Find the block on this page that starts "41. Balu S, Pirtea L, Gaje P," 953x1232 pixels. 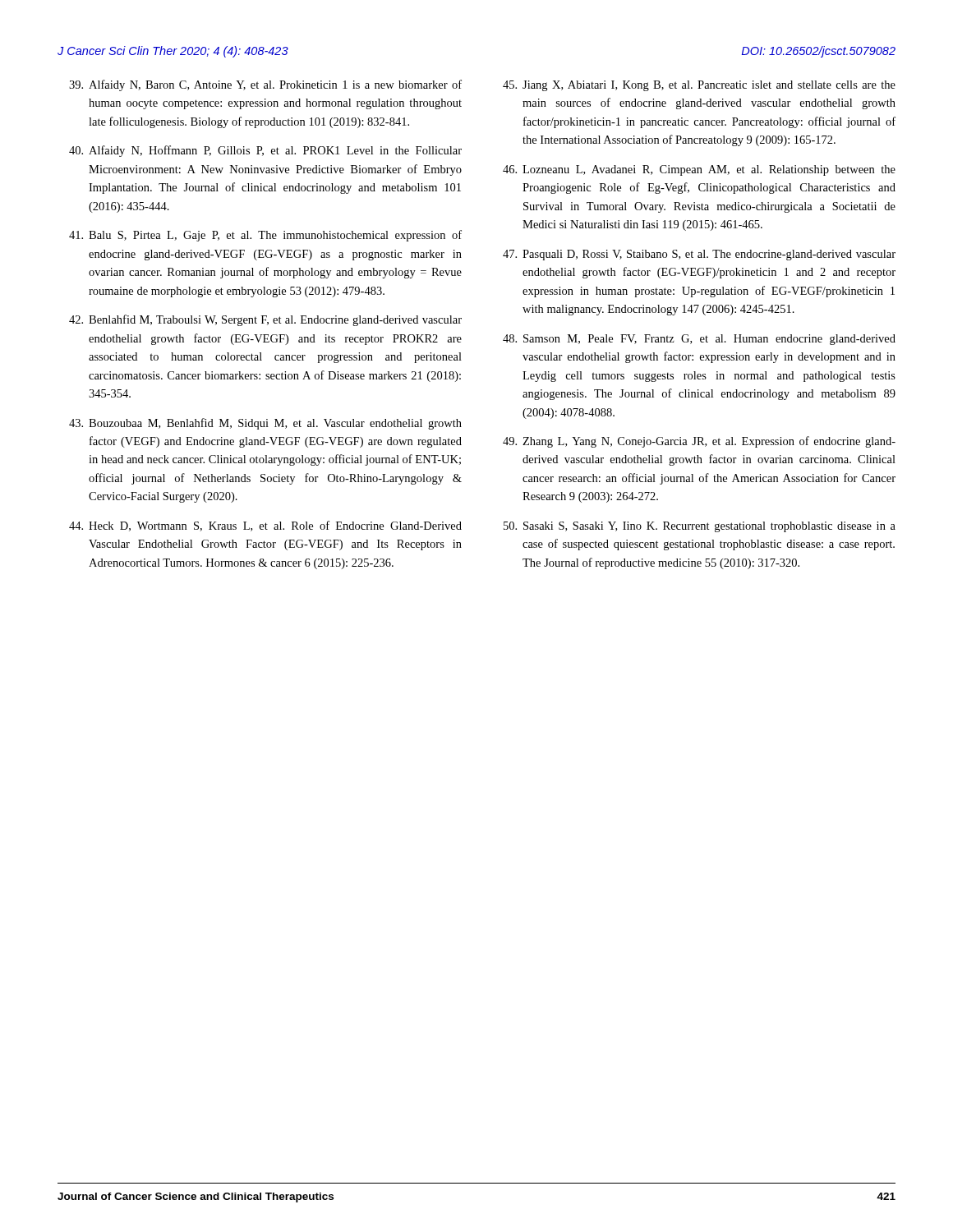pyautogui.click(x=260, y=263)
